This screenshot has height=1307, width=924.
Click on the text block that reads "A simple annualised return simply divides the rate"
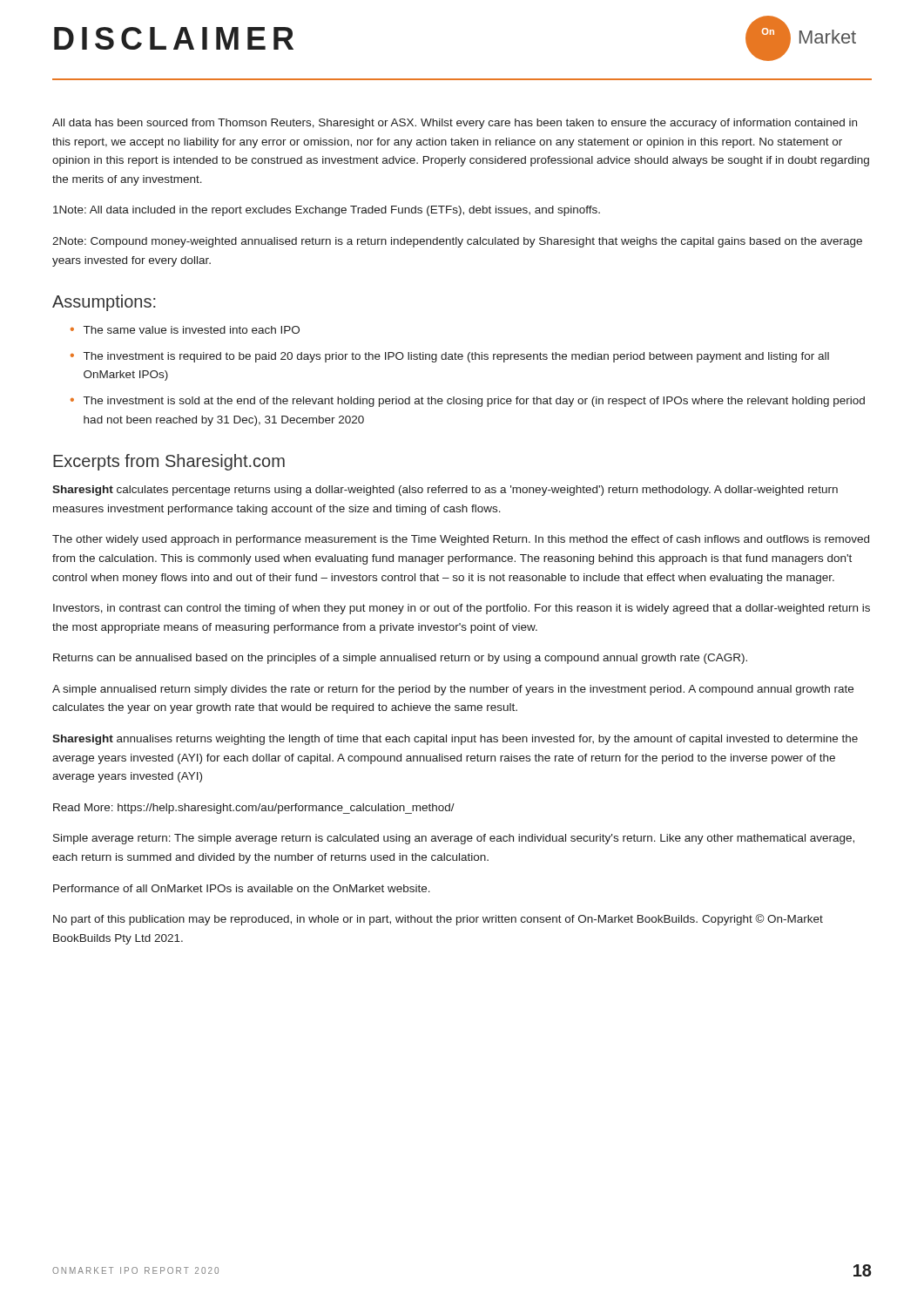click(453, 698)
